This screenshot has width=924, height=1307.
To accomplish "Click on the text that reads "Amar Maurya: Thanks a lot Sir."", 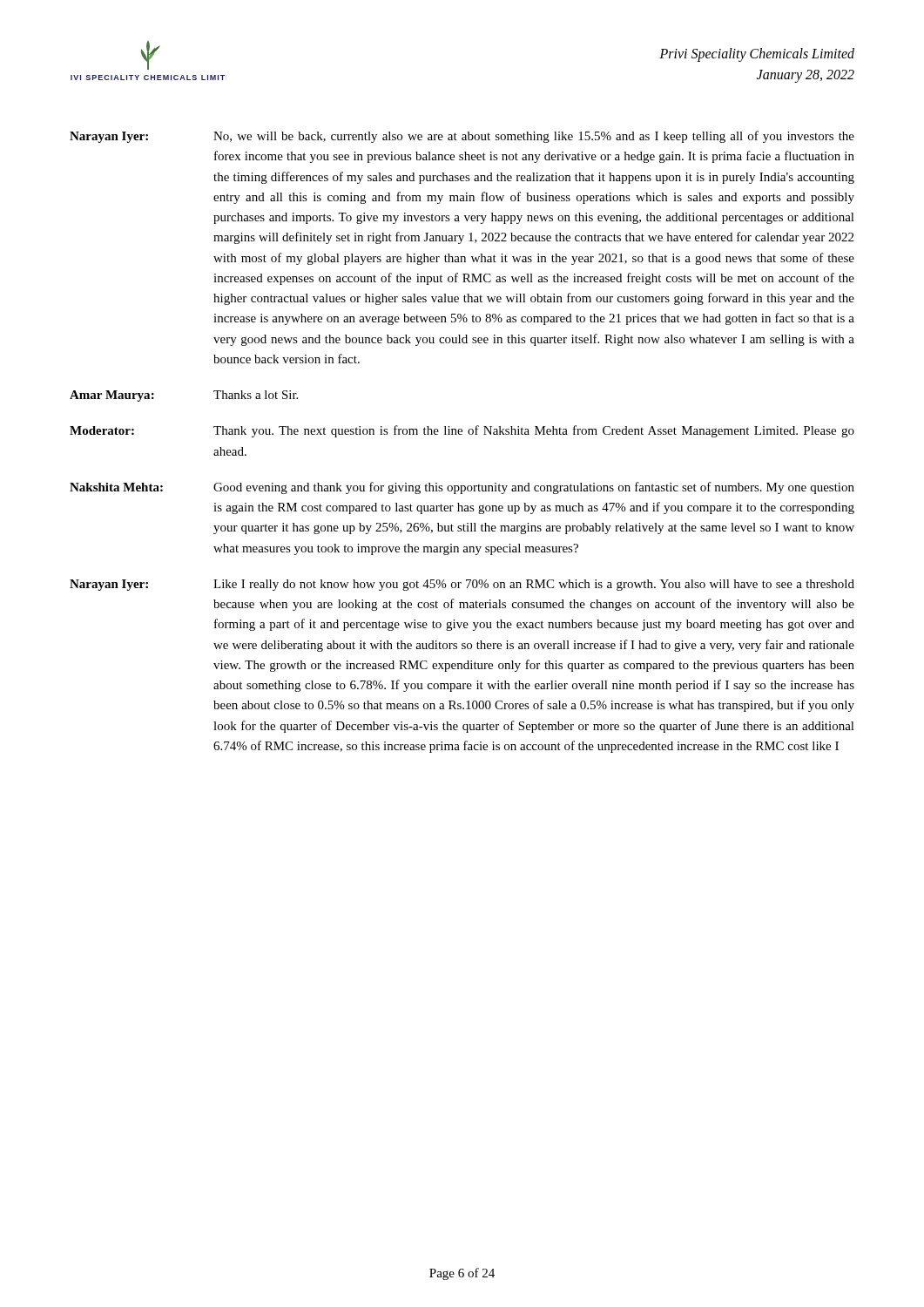I will click(115, 396).
